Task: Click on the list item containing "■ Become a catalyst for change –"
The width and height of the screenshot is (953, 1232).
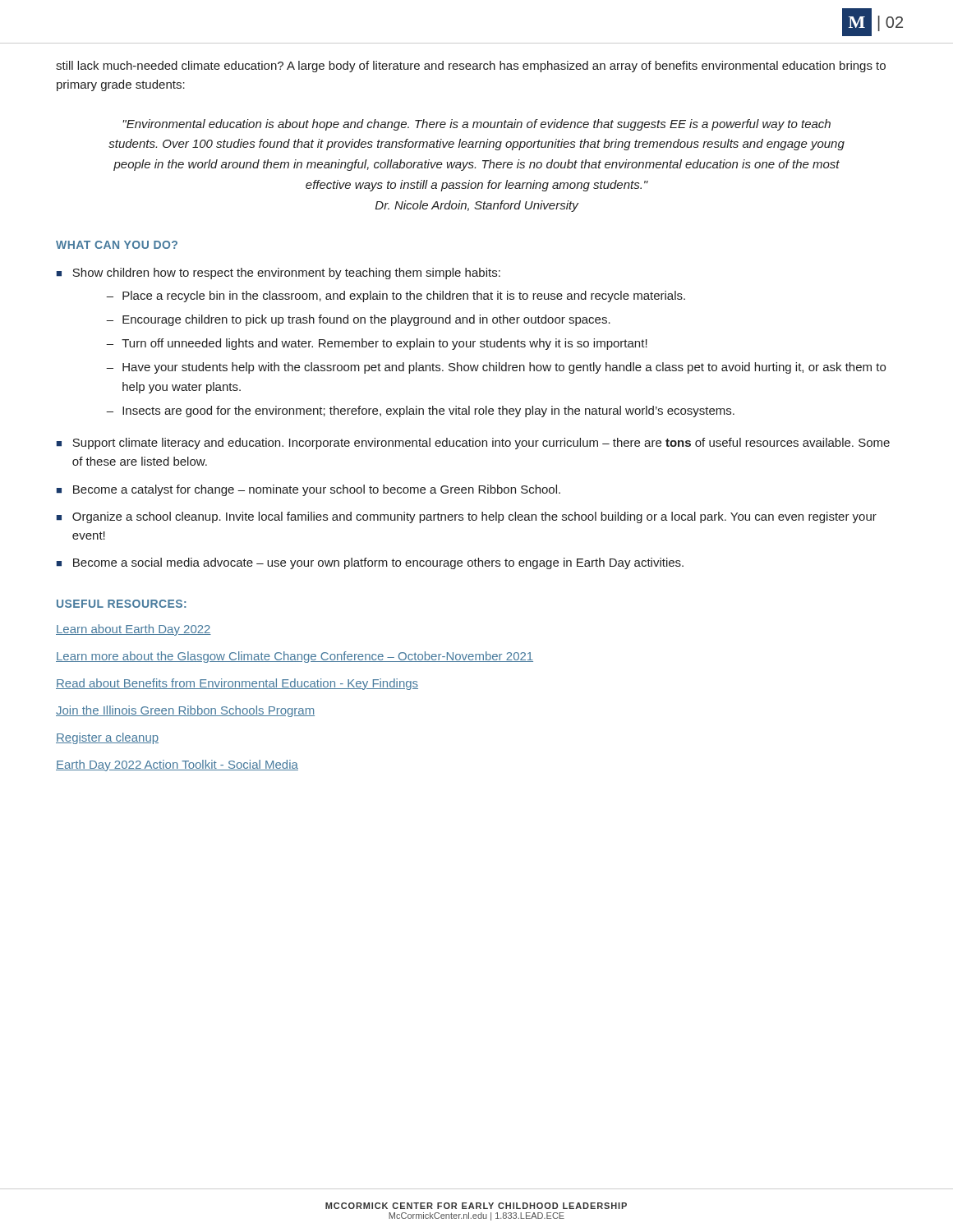Action: (x=309, y=489)
